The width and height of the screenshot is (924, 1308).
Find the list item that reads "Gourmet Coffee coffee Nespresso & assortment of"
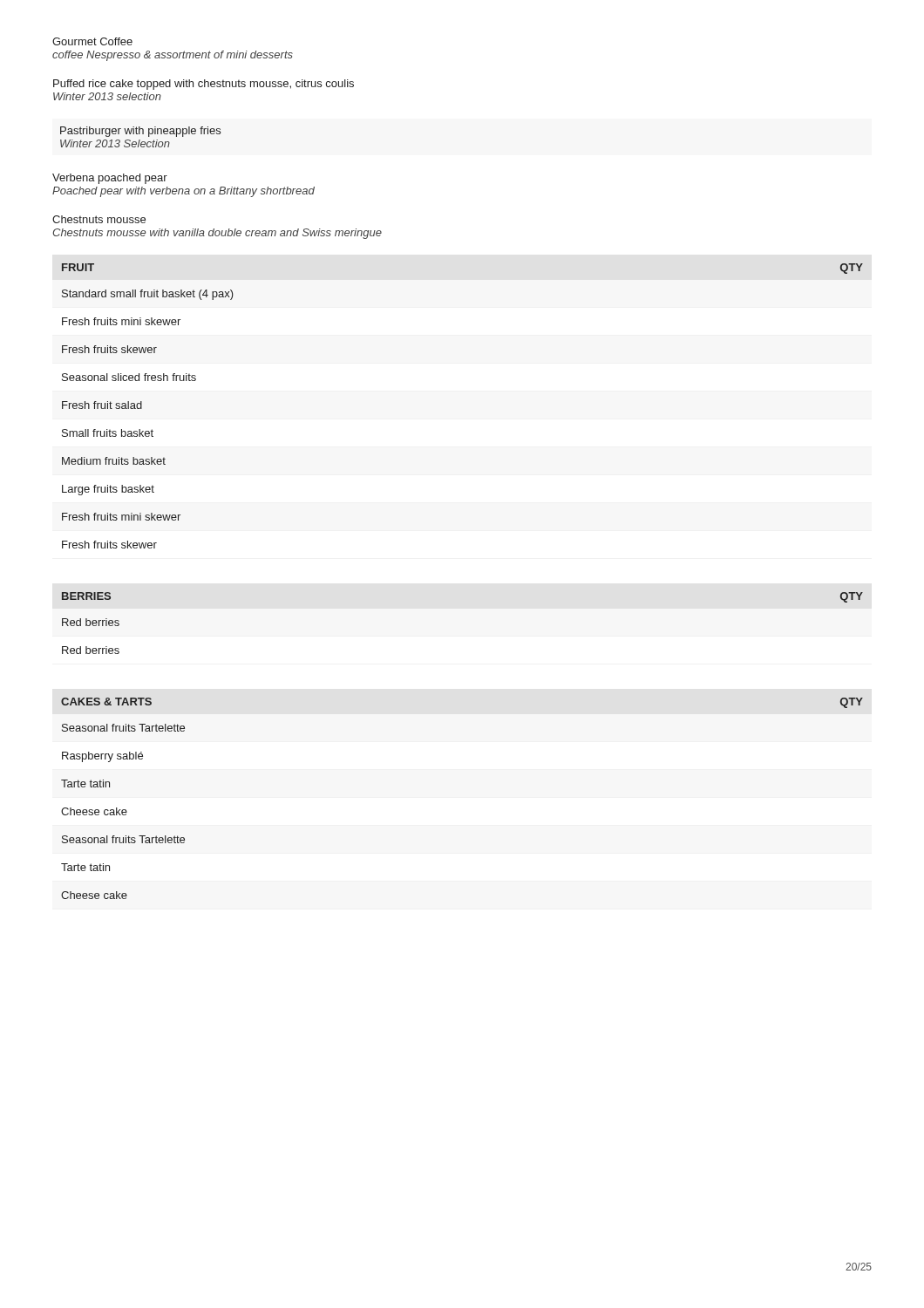coord(92,41)
